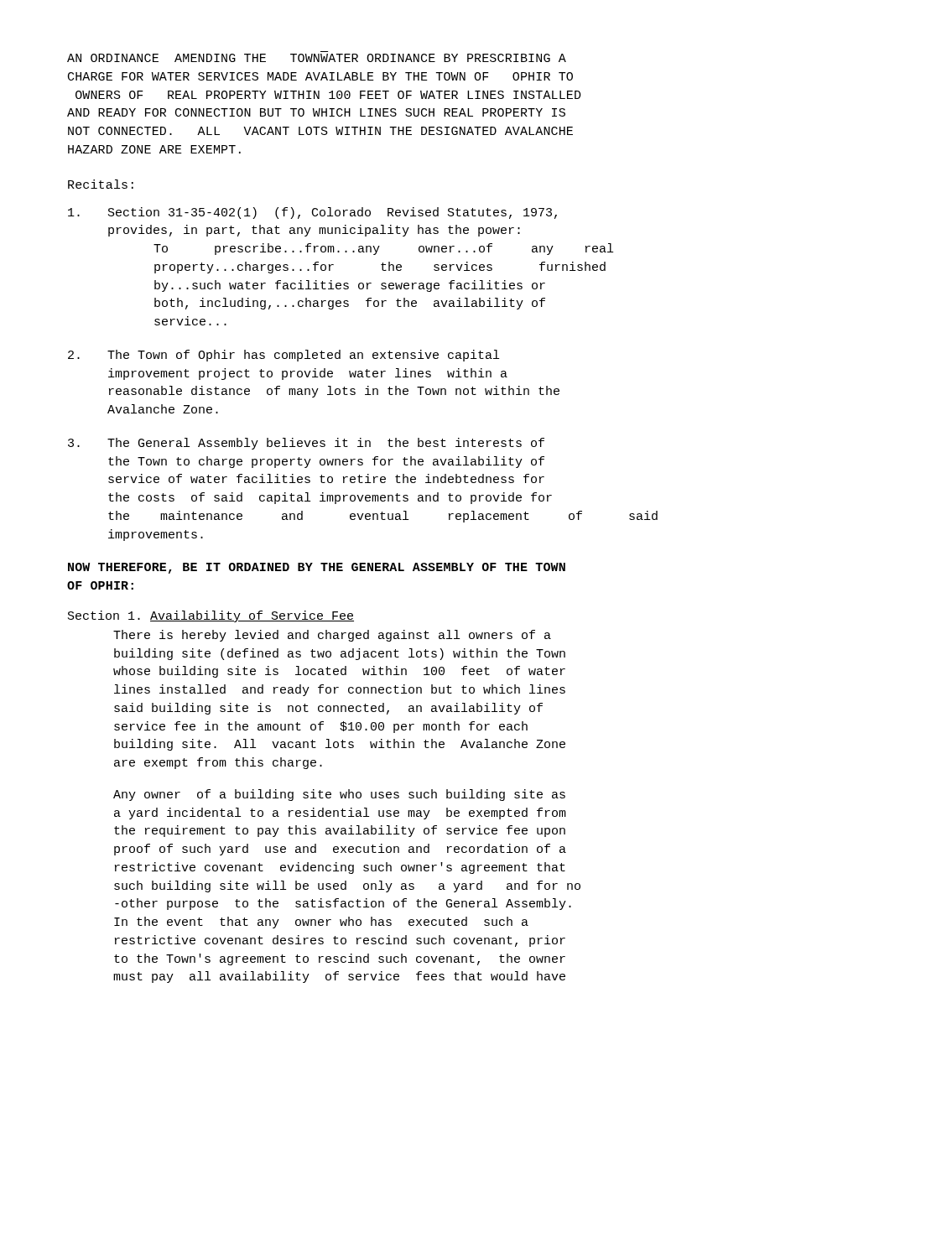Image resolution: width=952 pixels, height=1258 pixels.
Task: Locate the text block starting "There is hereby"
Action: pyautogui.click(x=340, y=700)
